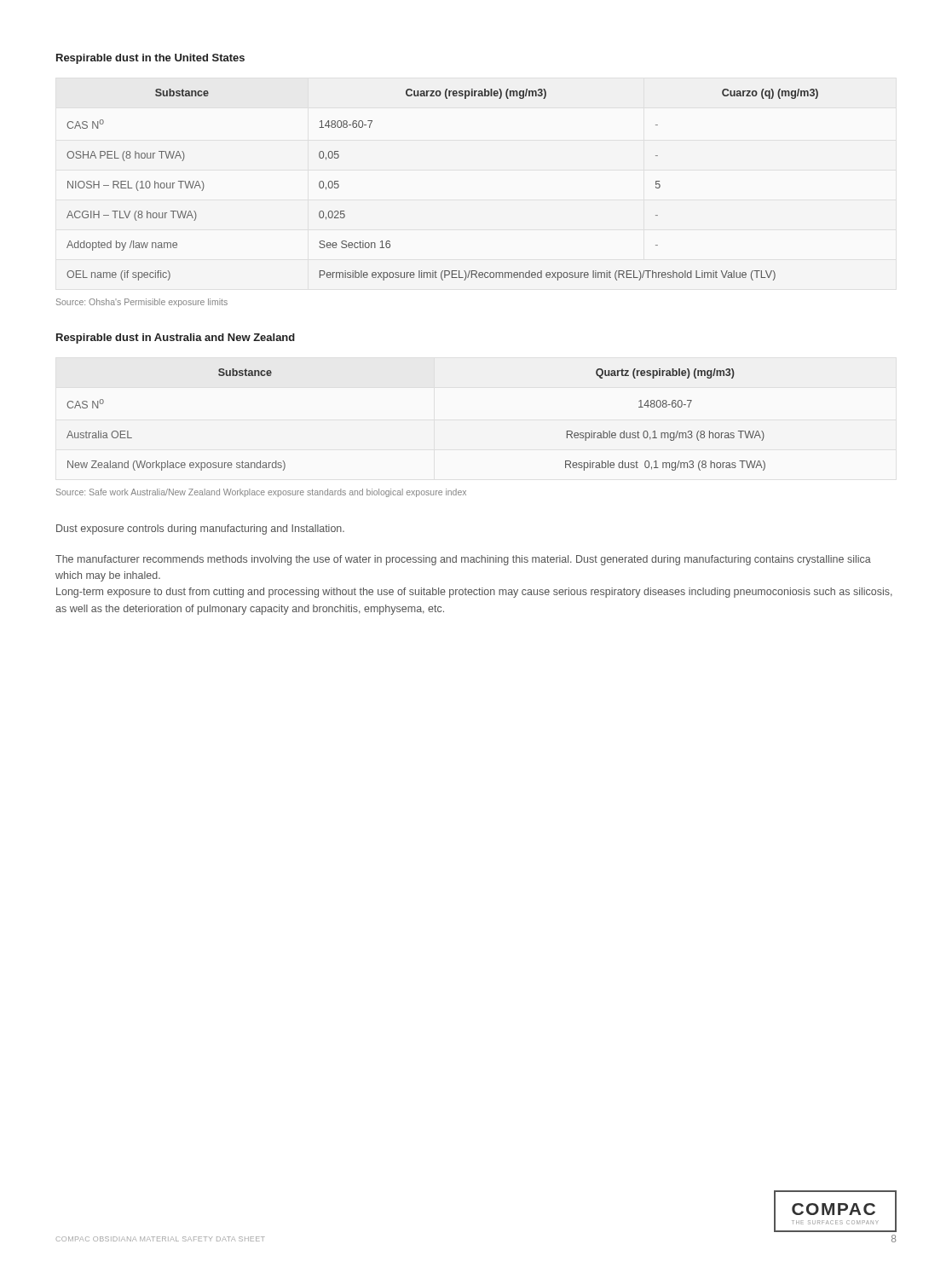Image resolution: width=952 pixels, height=1279 pixels.
Task: Point to the block beginning "Source: Safe work Australia/New"
Action: point(261,492)
